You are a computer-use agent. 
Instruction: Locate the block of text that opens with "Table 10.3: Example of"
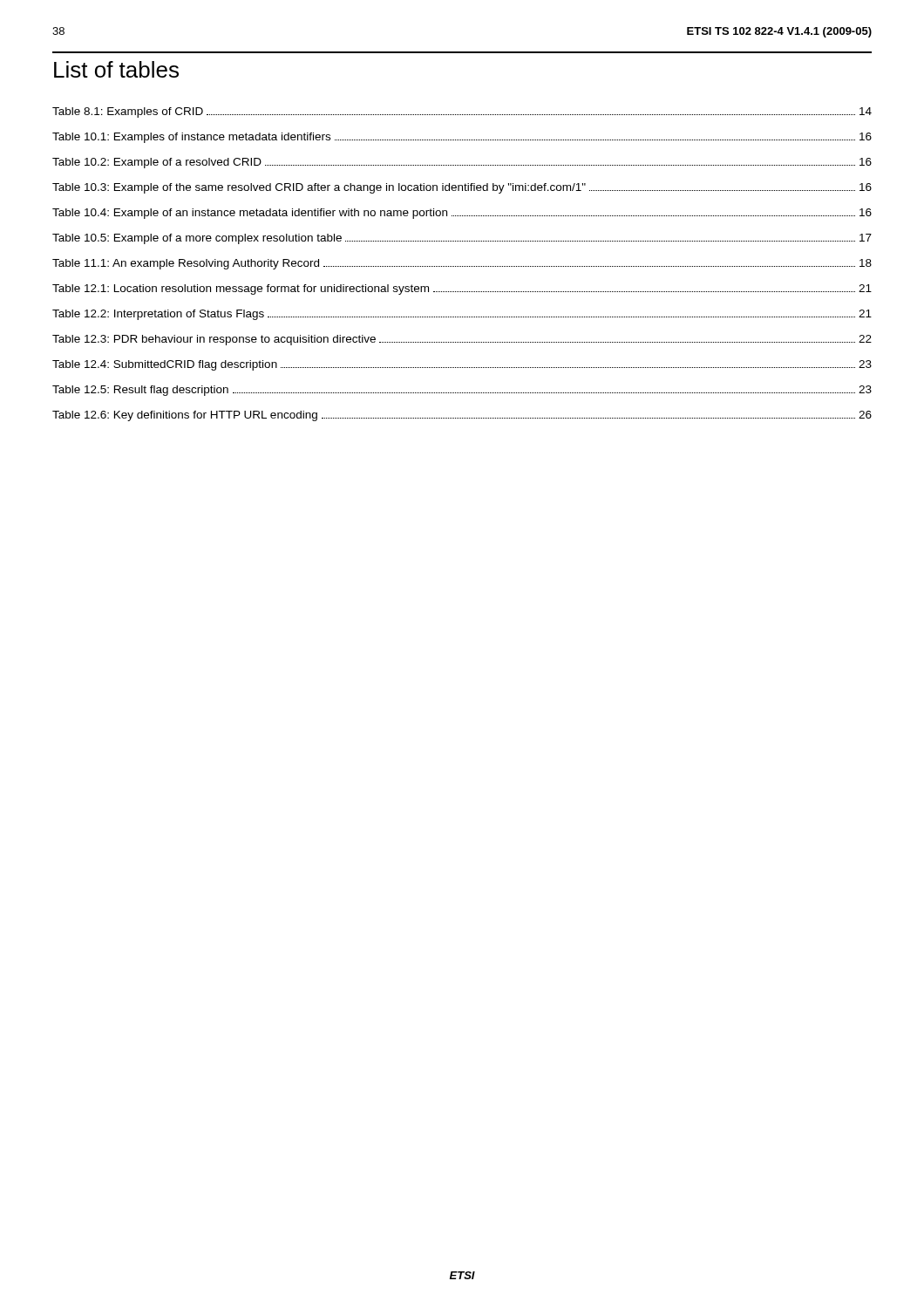point(462,187)
